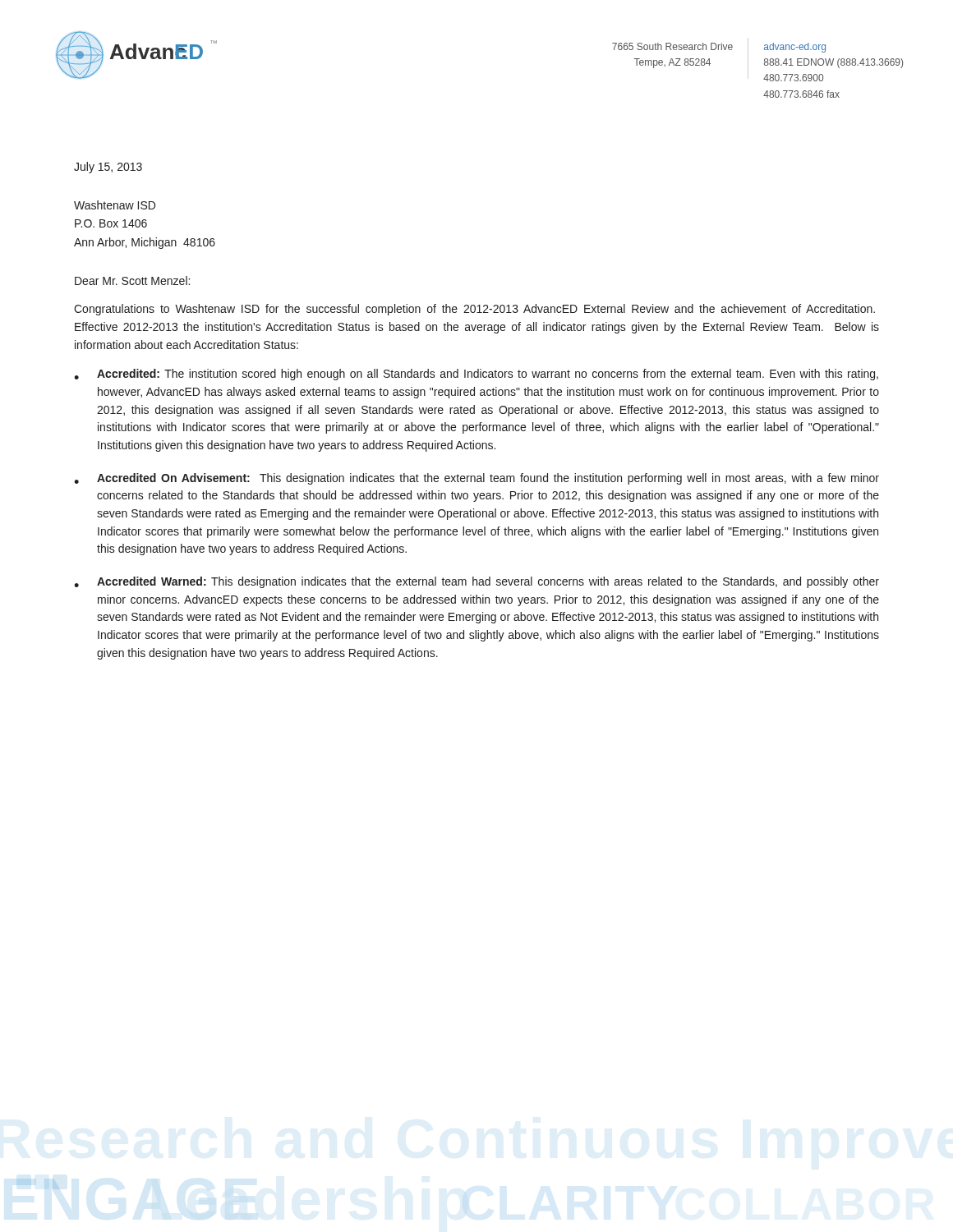
Task: Click on the list item that says "• Accredited Warned: This"
Action: tap(476, 618)
